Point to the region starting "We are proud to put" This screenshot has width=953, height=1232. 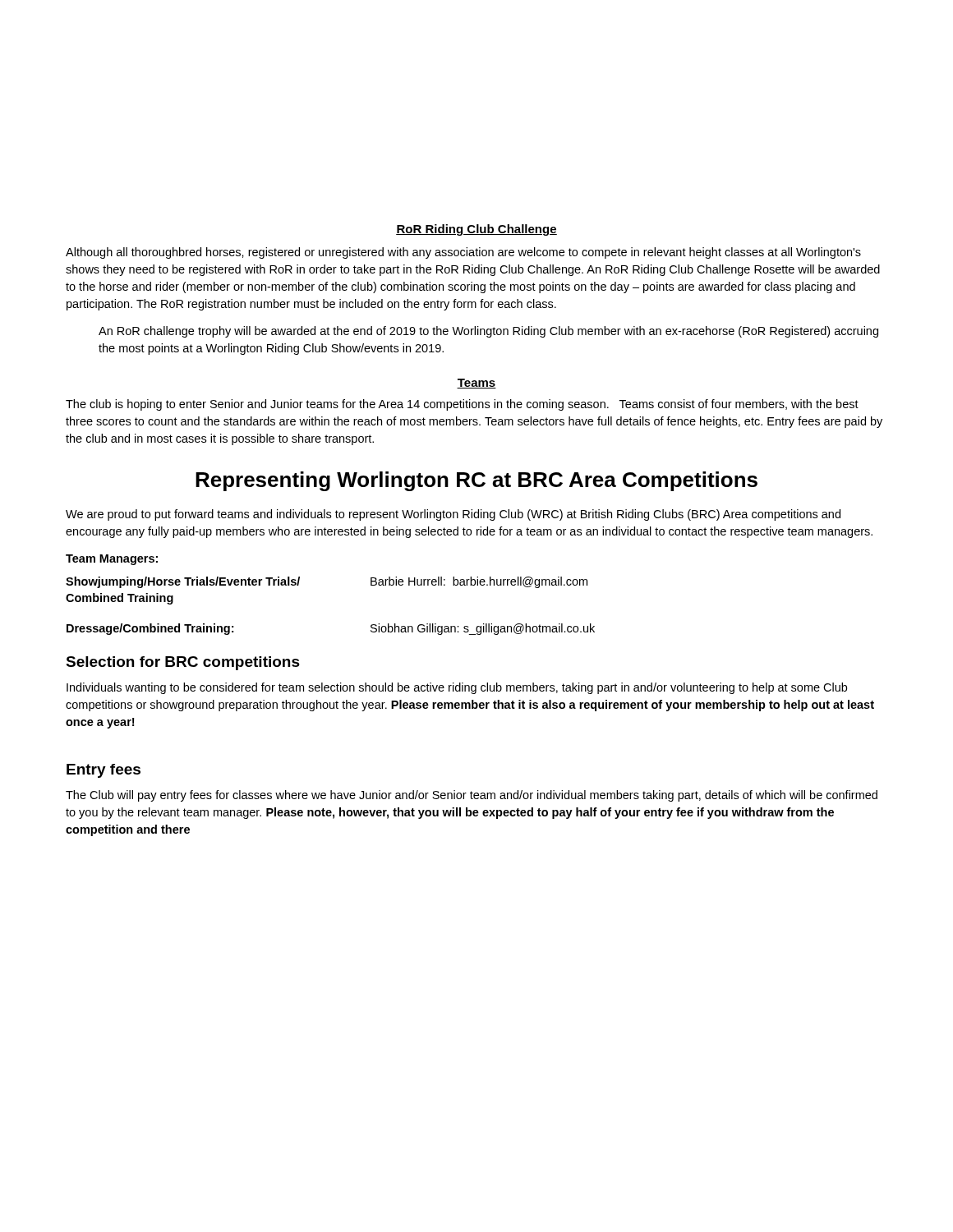[476, 523]
